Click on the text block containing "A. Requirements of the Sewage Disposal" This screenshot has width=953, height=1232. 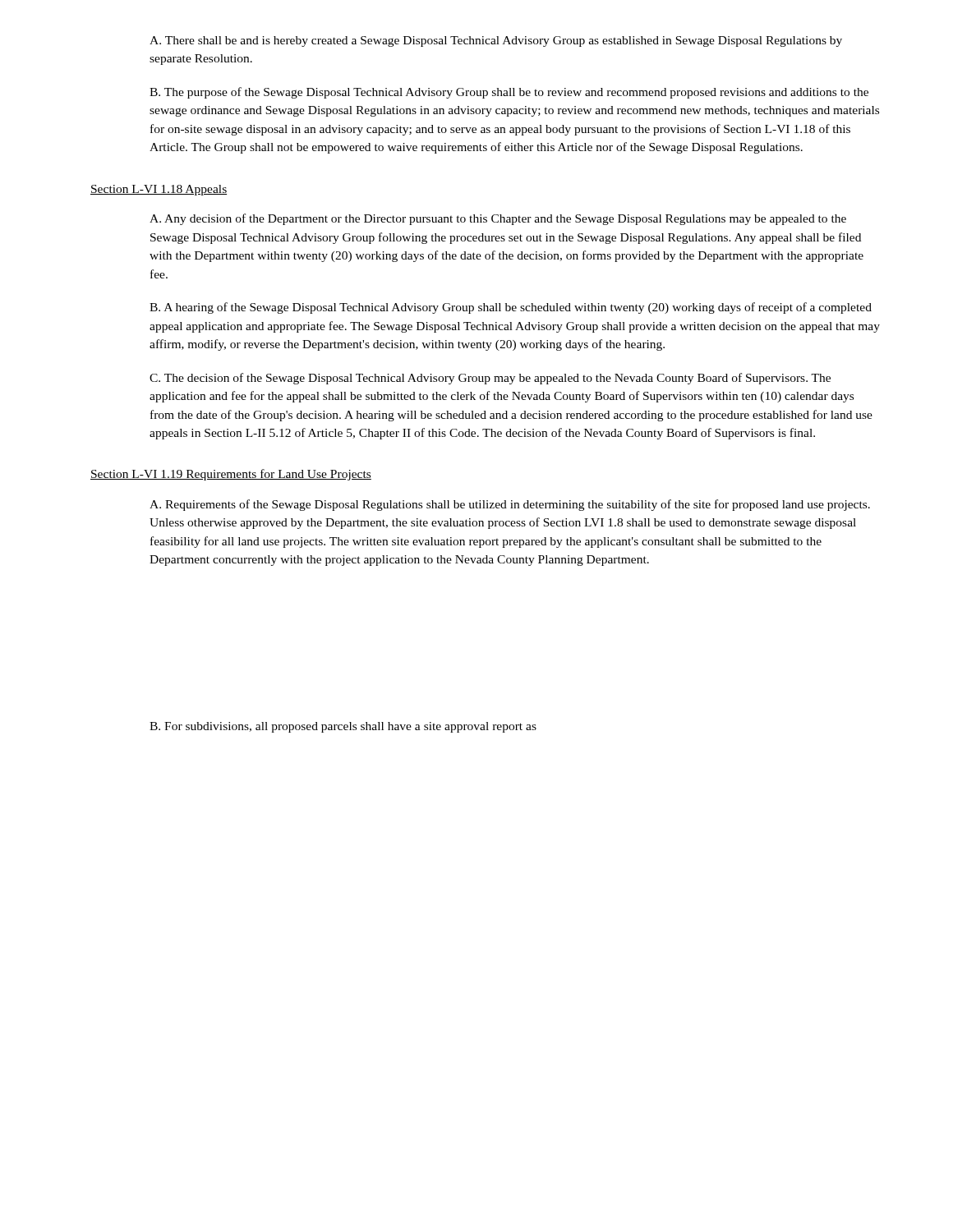[510, 531]
